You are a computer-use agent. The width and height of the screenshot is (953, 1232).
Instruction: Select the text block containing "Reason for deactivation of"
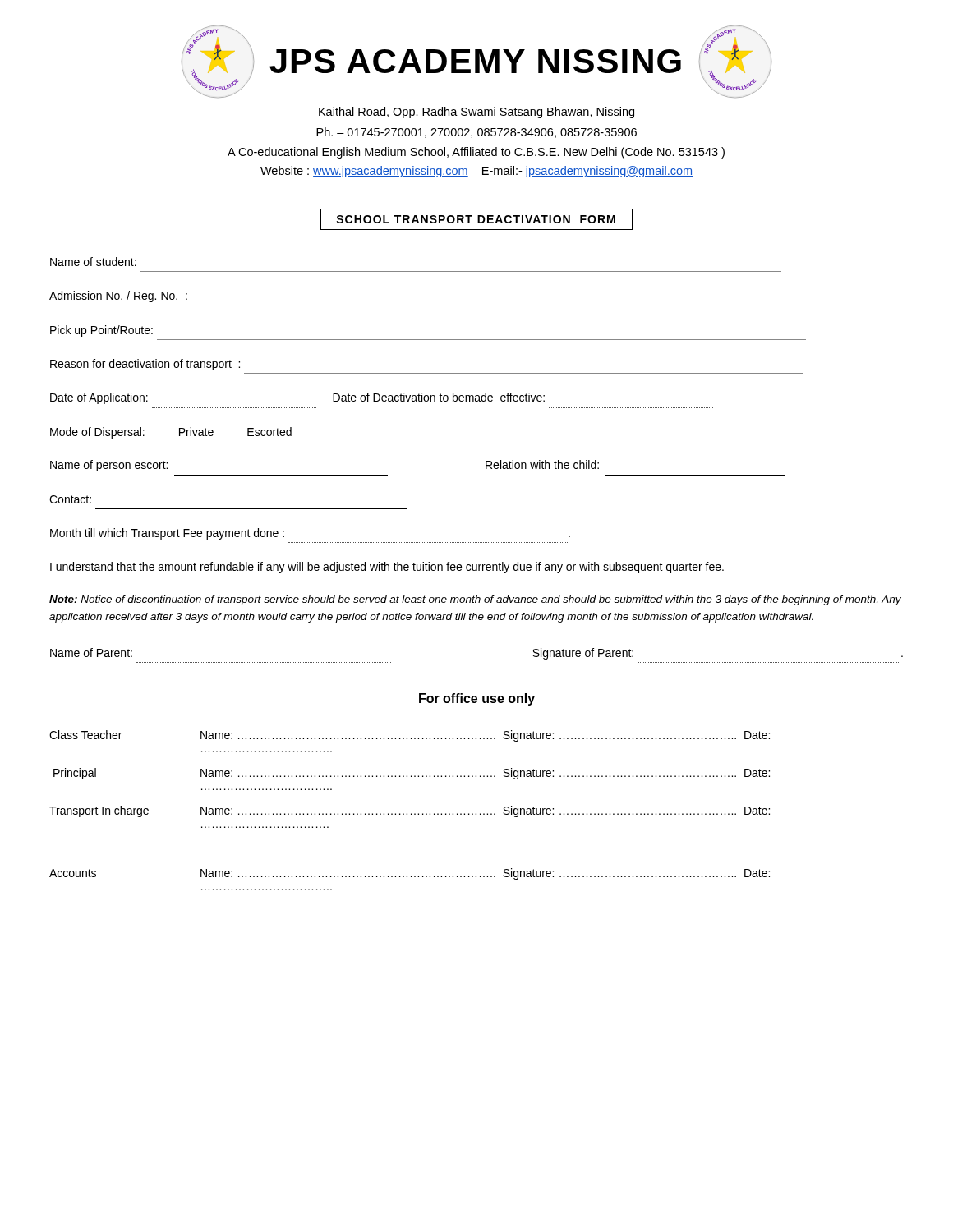tap(426, 365)
